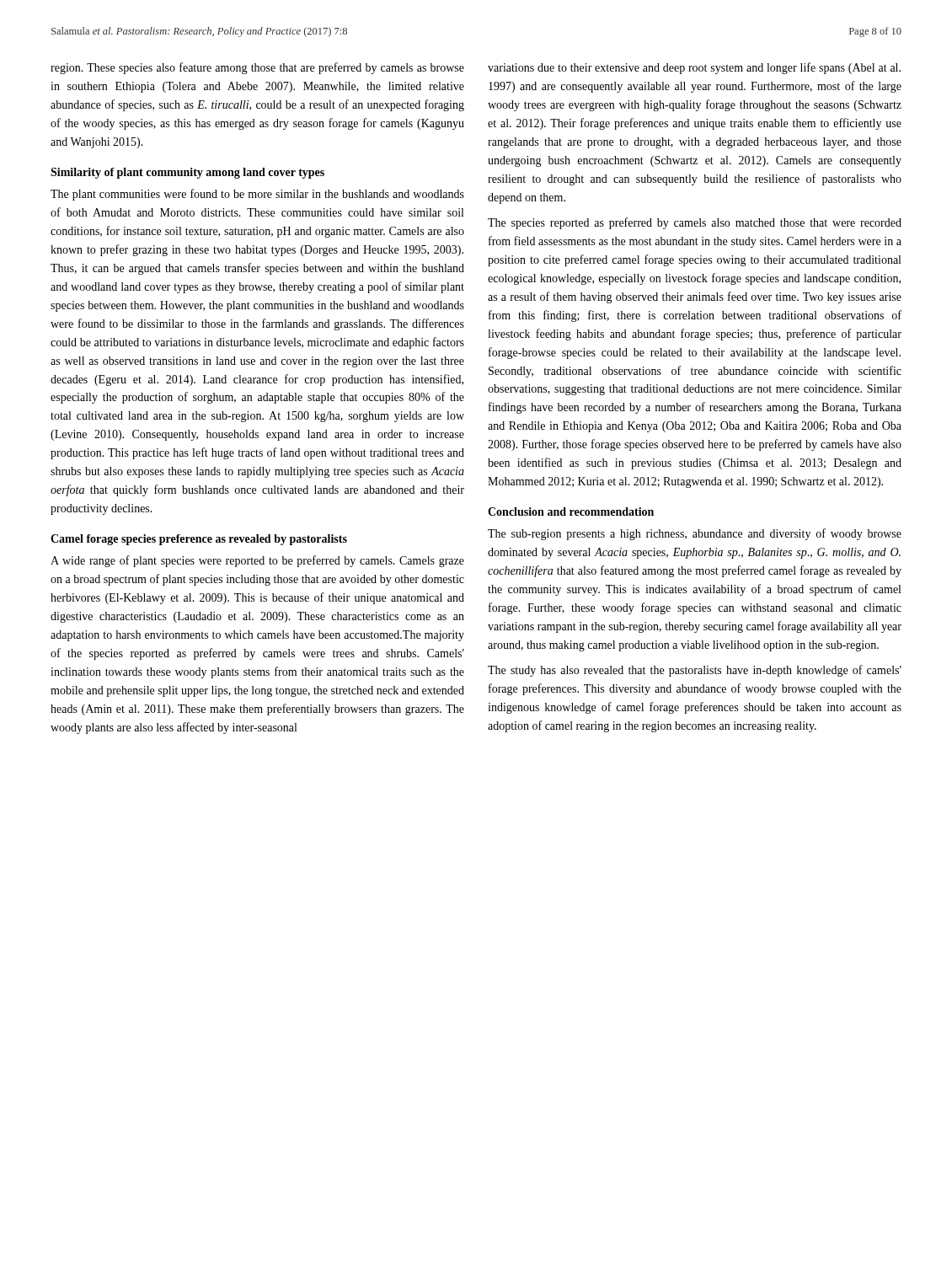Find the text starting "The plant communities were found to be more"
Image resolution: width=952 pixels, height=1264 pixels.
coord(257,352)
